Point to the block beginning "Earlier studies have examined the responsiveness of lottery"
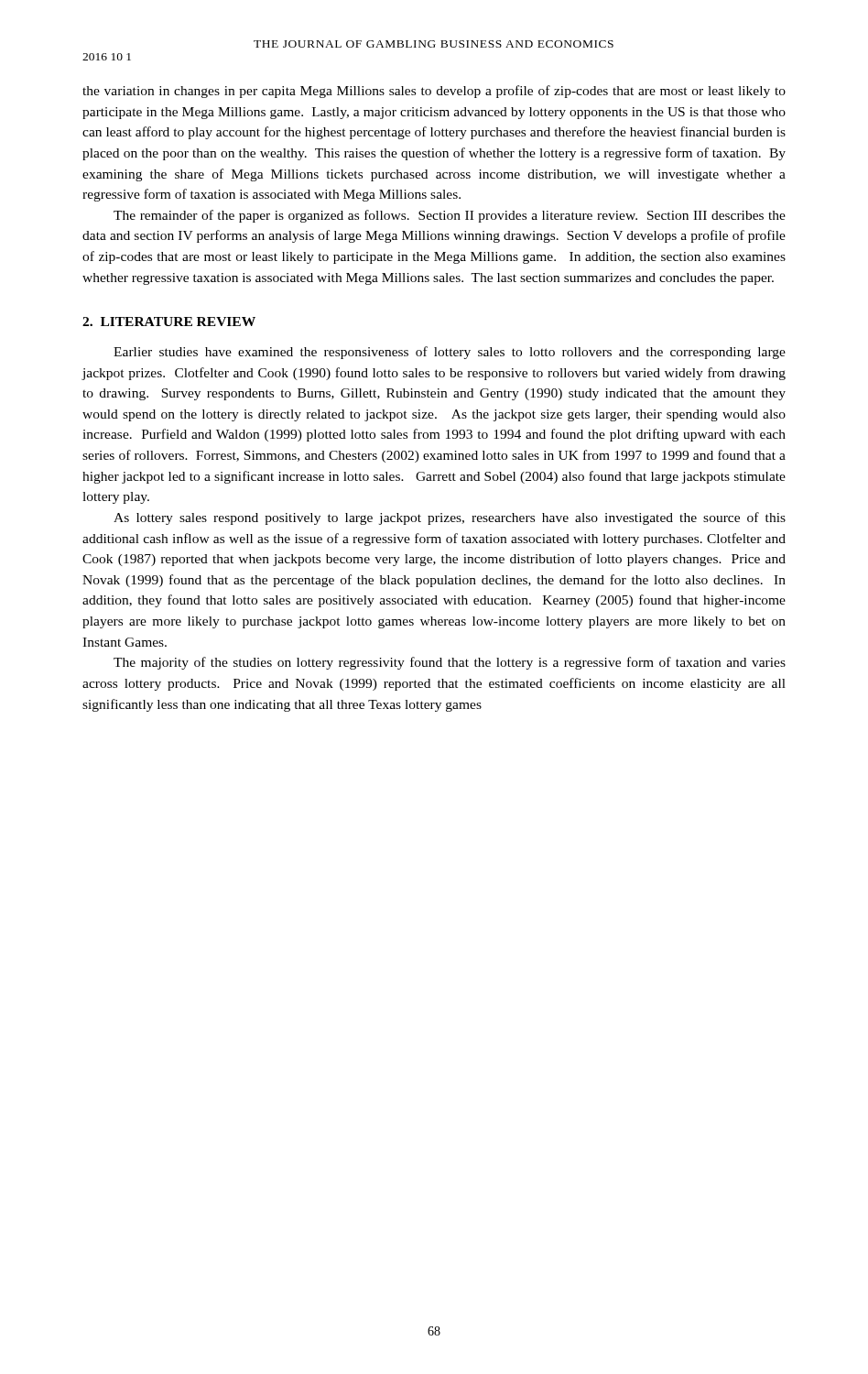This screenshot has width=868, height=1374. pos(434,424)
